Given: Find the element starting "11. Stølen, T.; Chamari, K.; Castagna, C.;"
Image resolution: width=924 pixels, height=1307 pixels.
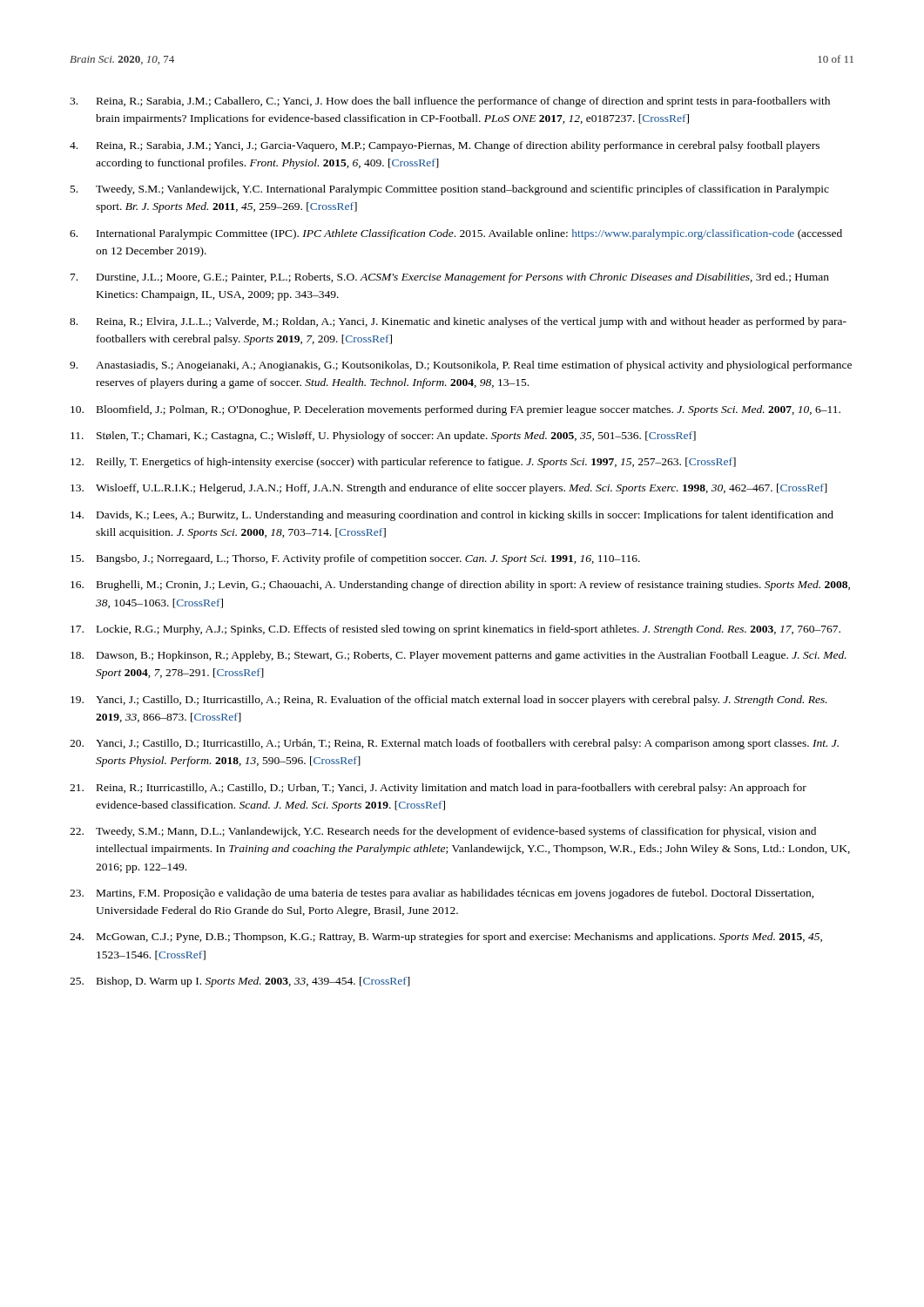Looking at the screenshot, I should click(x=462, y=436).
